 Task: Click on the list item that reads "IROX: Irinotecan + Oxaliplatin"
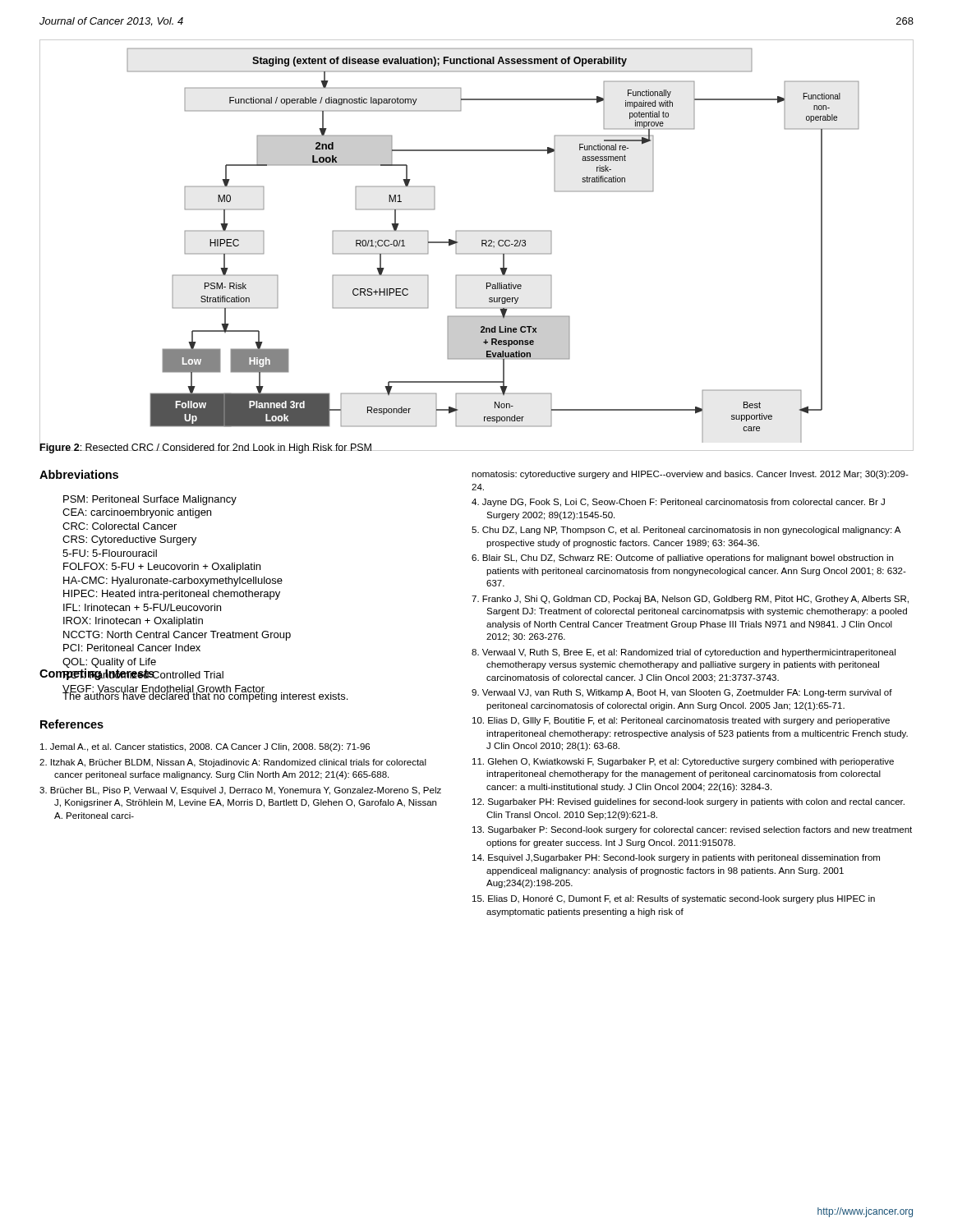pyautogui.click(x=133, y=621)
